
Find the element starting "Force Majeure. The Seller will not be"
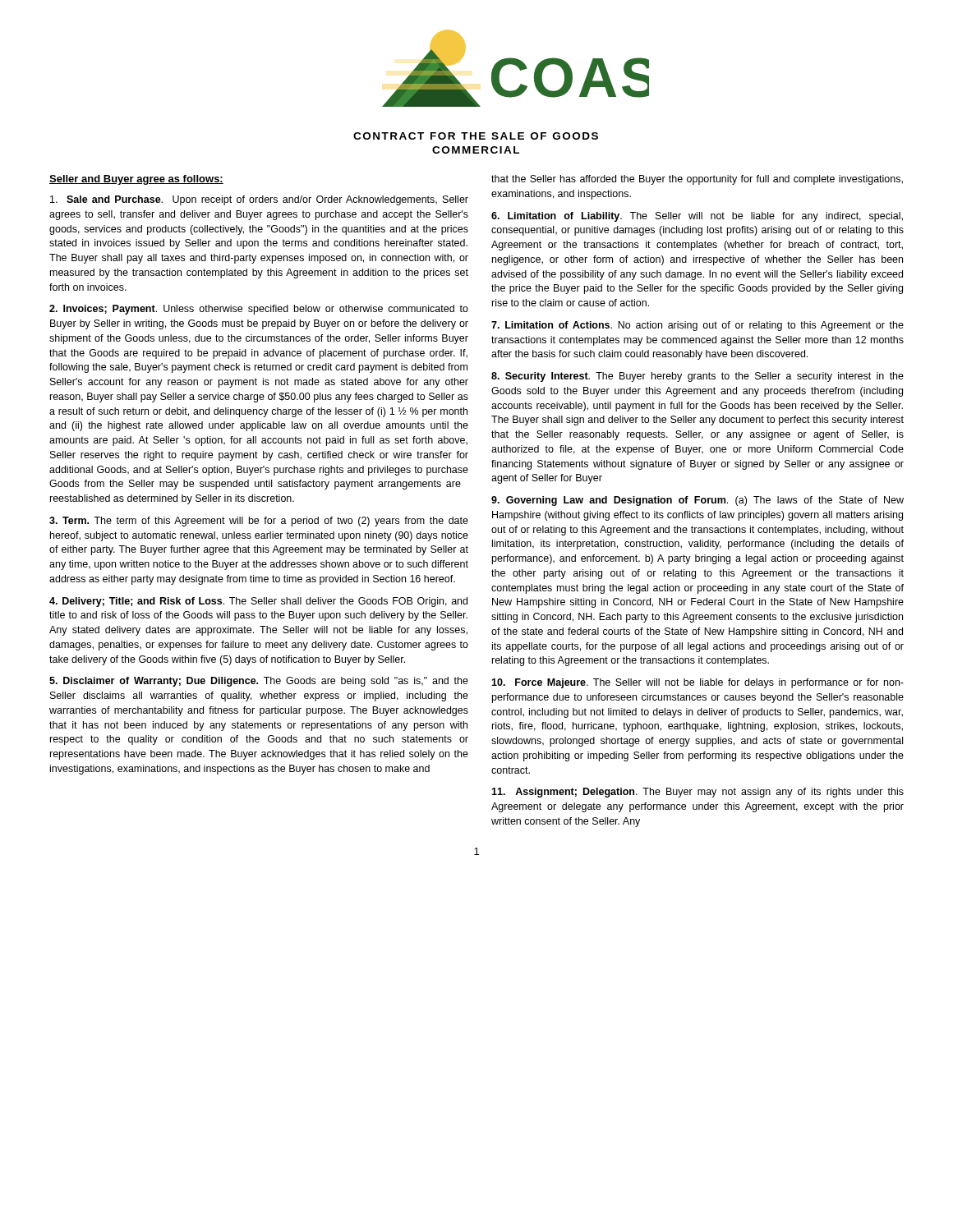pos(698,726)
